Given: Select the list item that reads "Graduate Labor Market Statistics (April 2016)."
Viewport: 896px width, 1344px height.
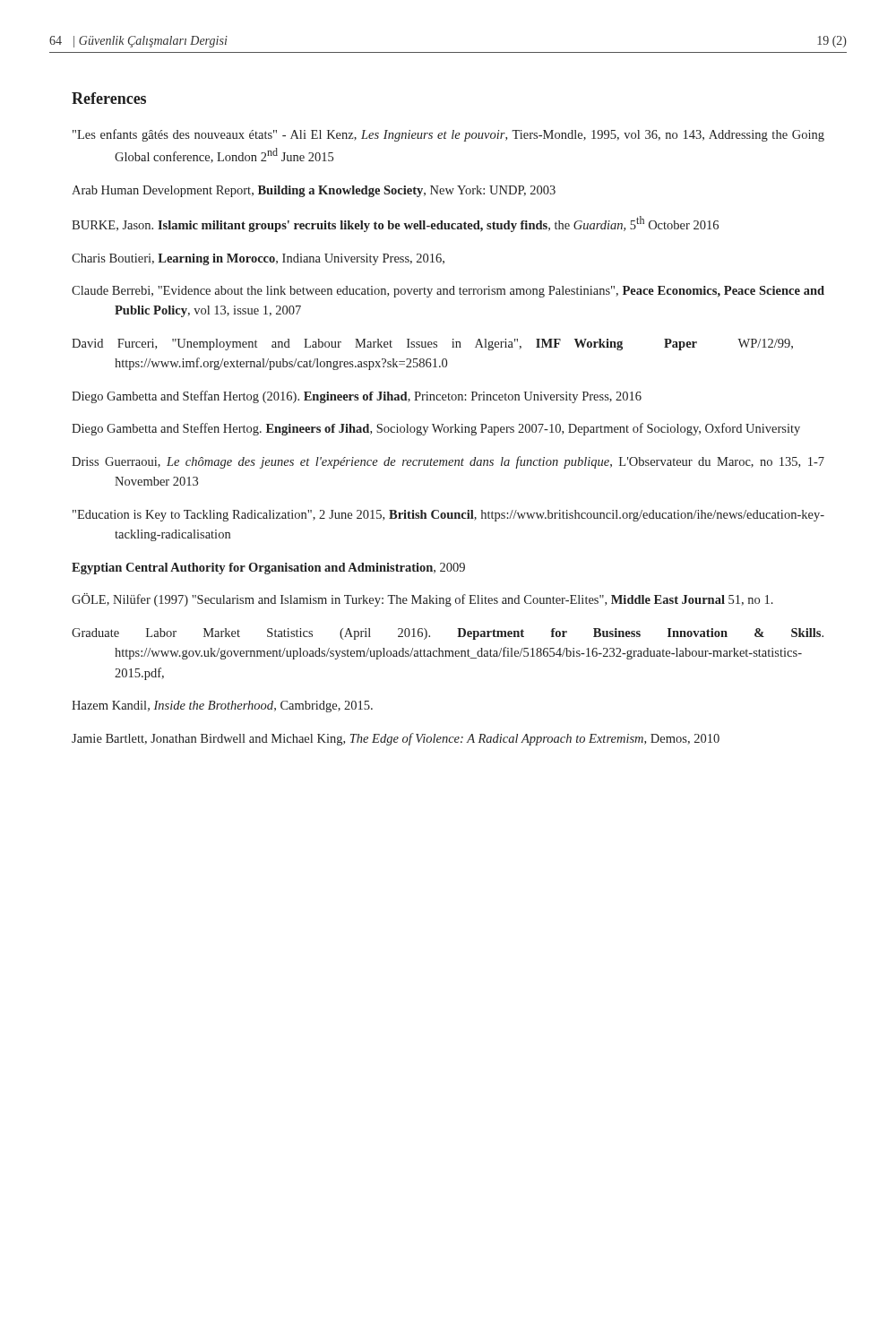Looking at the screenshot, I should coord(448,652).
